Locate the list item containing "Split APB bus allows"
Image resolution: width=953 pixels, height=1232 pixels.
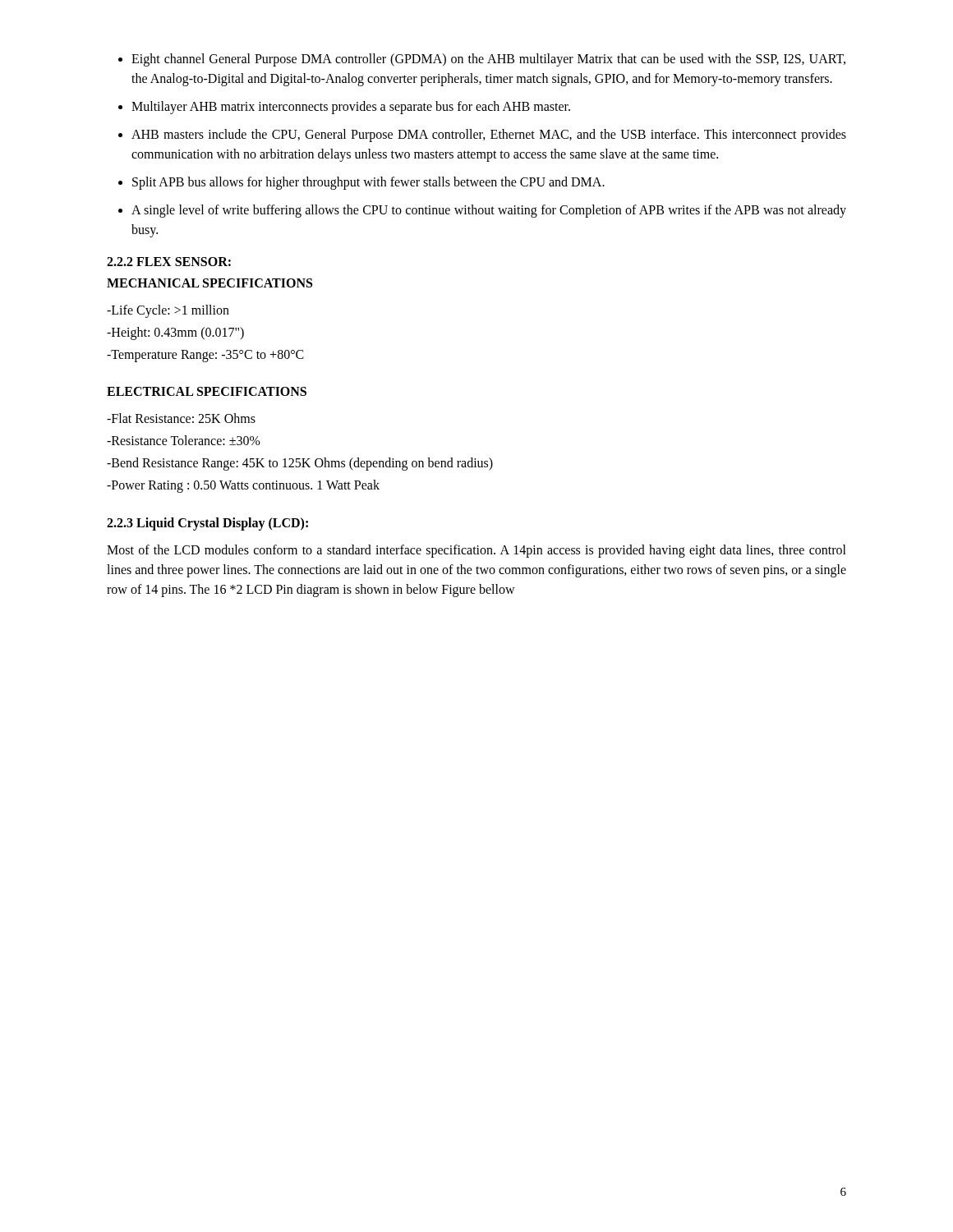[368, 182]
